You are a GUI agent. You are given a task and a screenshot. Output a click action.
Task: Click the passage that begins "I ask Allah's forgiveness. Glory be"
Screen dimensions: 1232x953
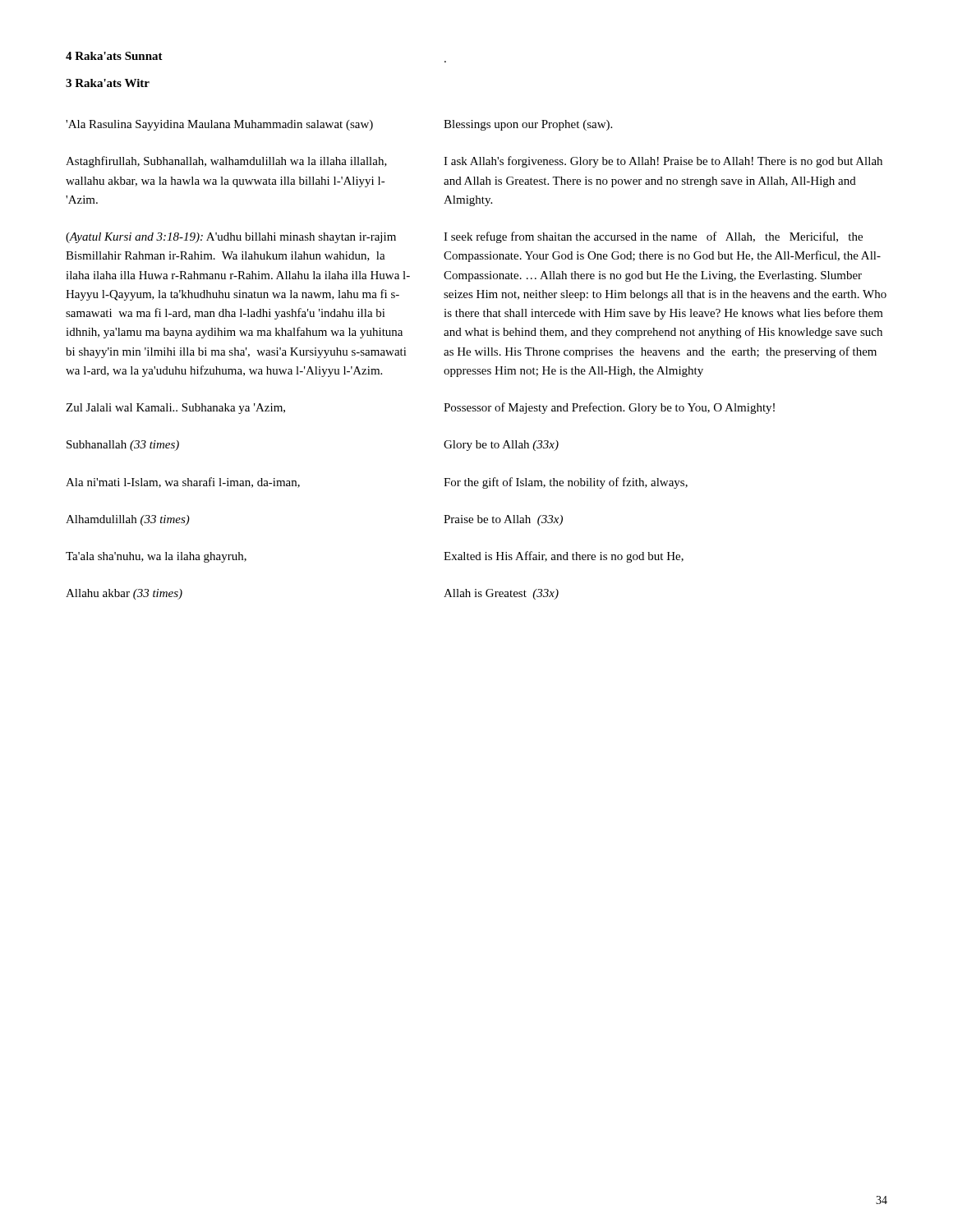pos(665,181)
